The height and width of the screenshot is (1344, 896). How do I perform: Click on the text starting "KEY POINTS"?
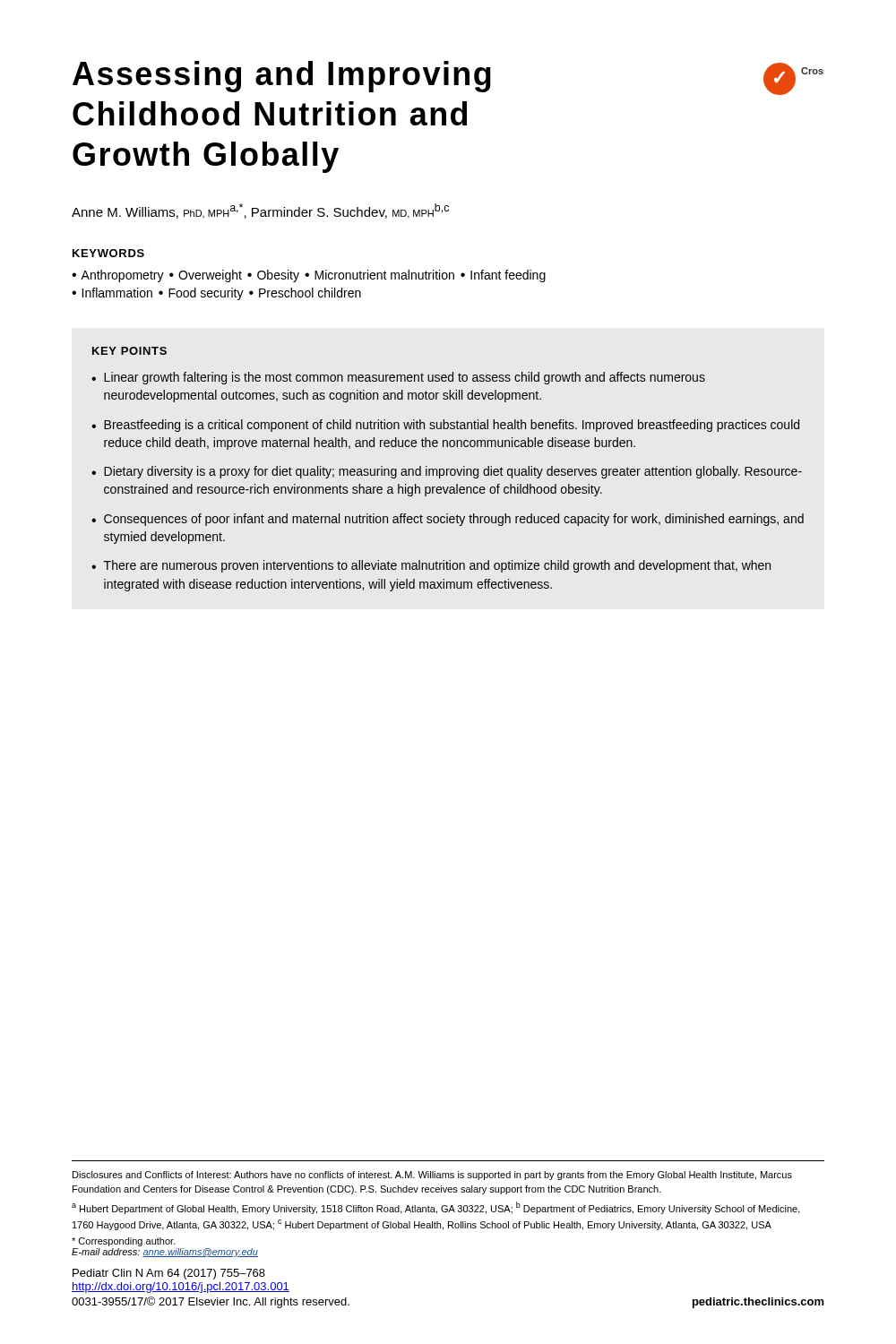(x=129, y=351)
